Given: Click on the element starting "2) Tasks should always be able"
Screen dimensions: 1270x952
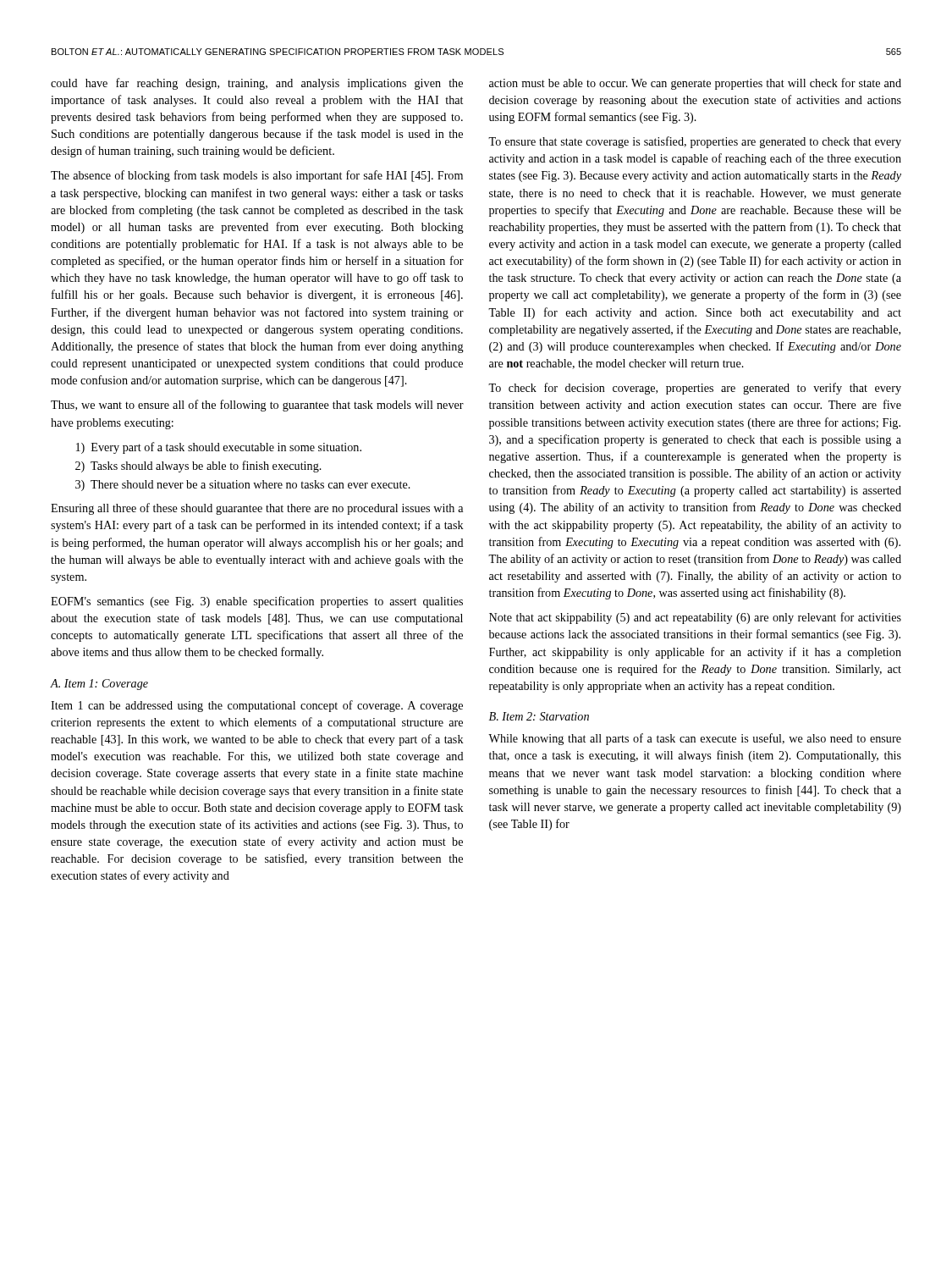Looking at the screenshot, I should coord(198,466).
